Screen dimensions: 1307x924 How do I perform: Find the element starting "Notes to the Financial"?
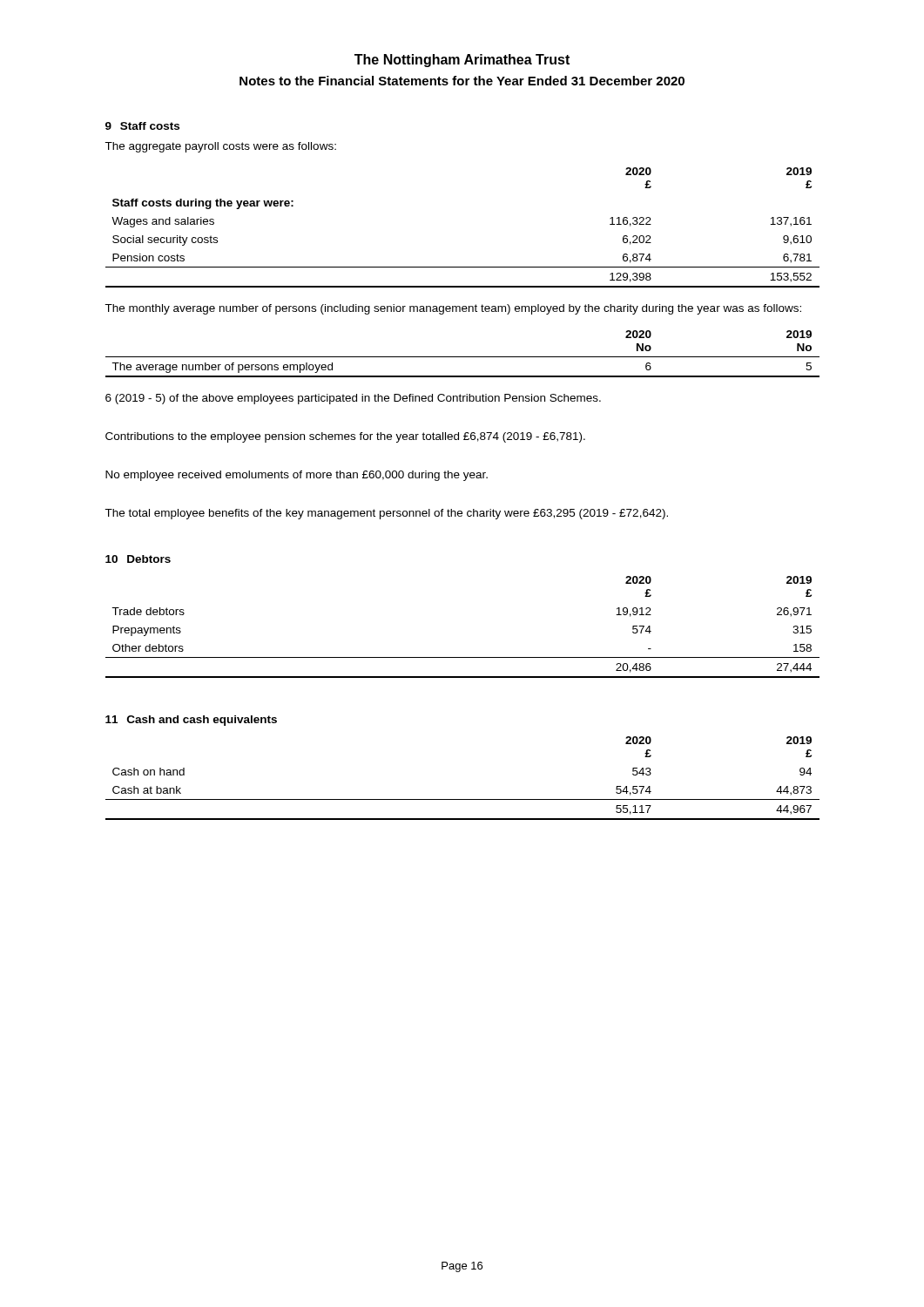tap(462, 81)
